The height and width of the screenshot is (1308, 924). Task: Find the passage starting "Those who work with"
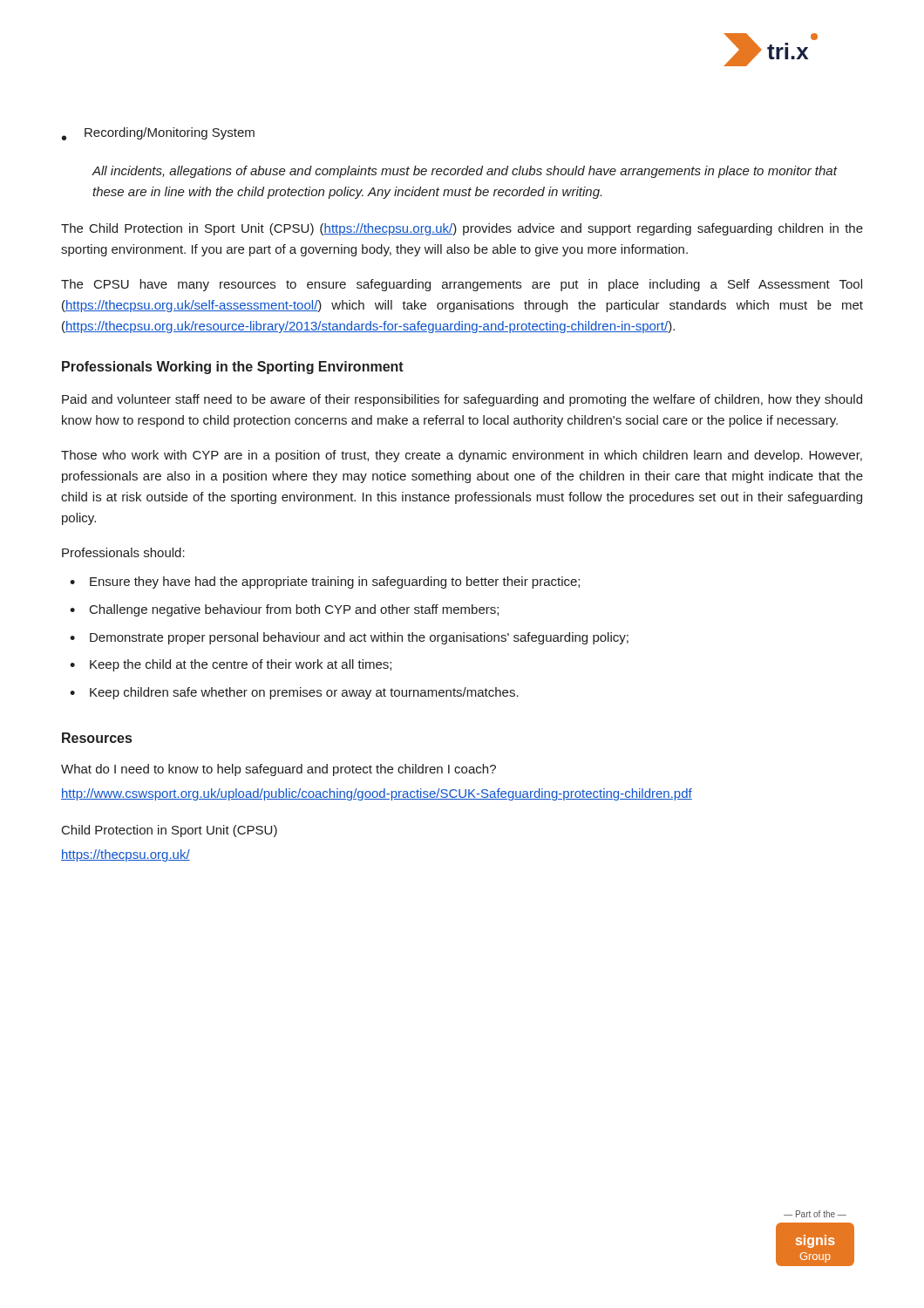462,487
